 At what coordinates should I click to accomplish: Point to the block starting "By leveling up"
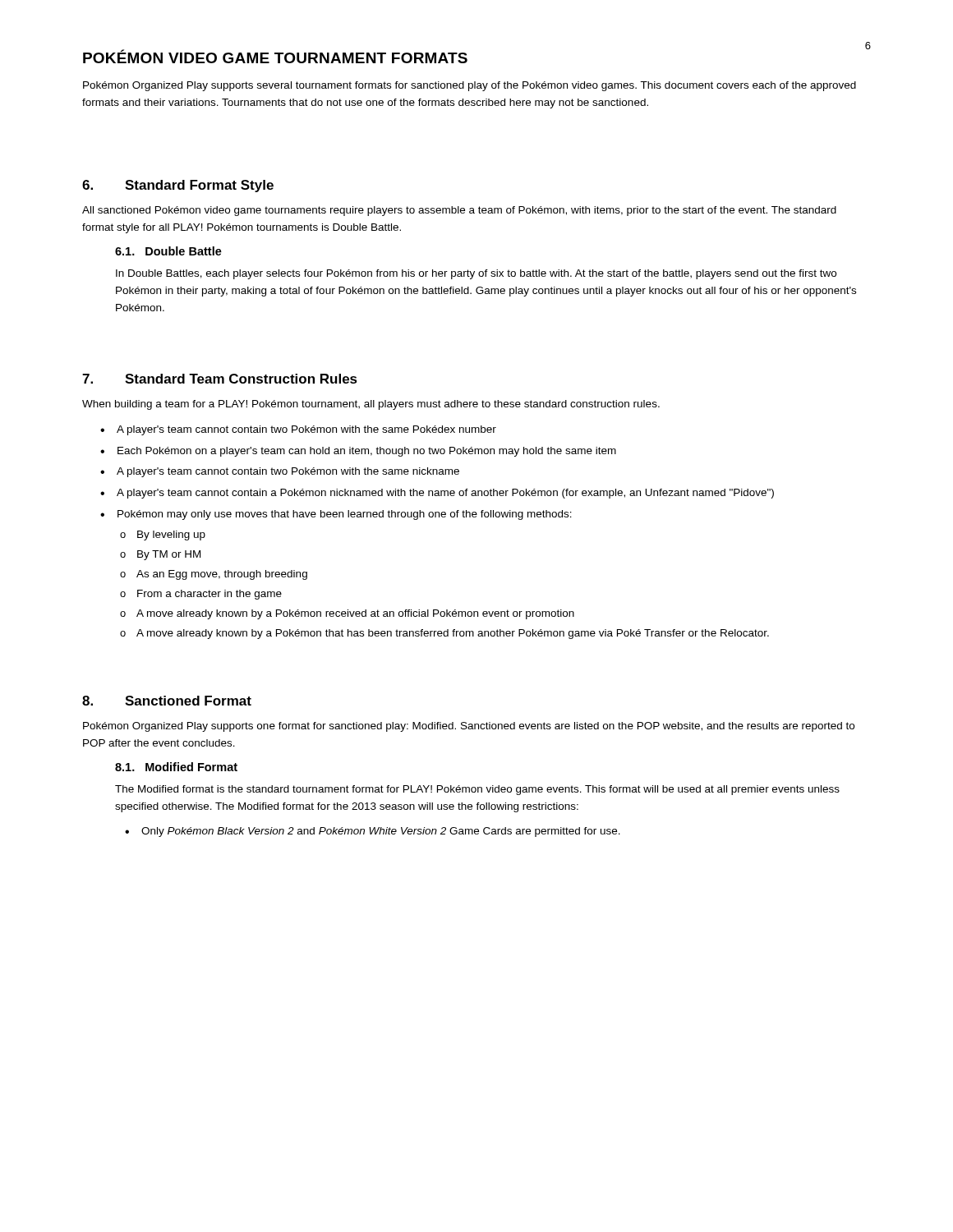(x=171, y=534)
